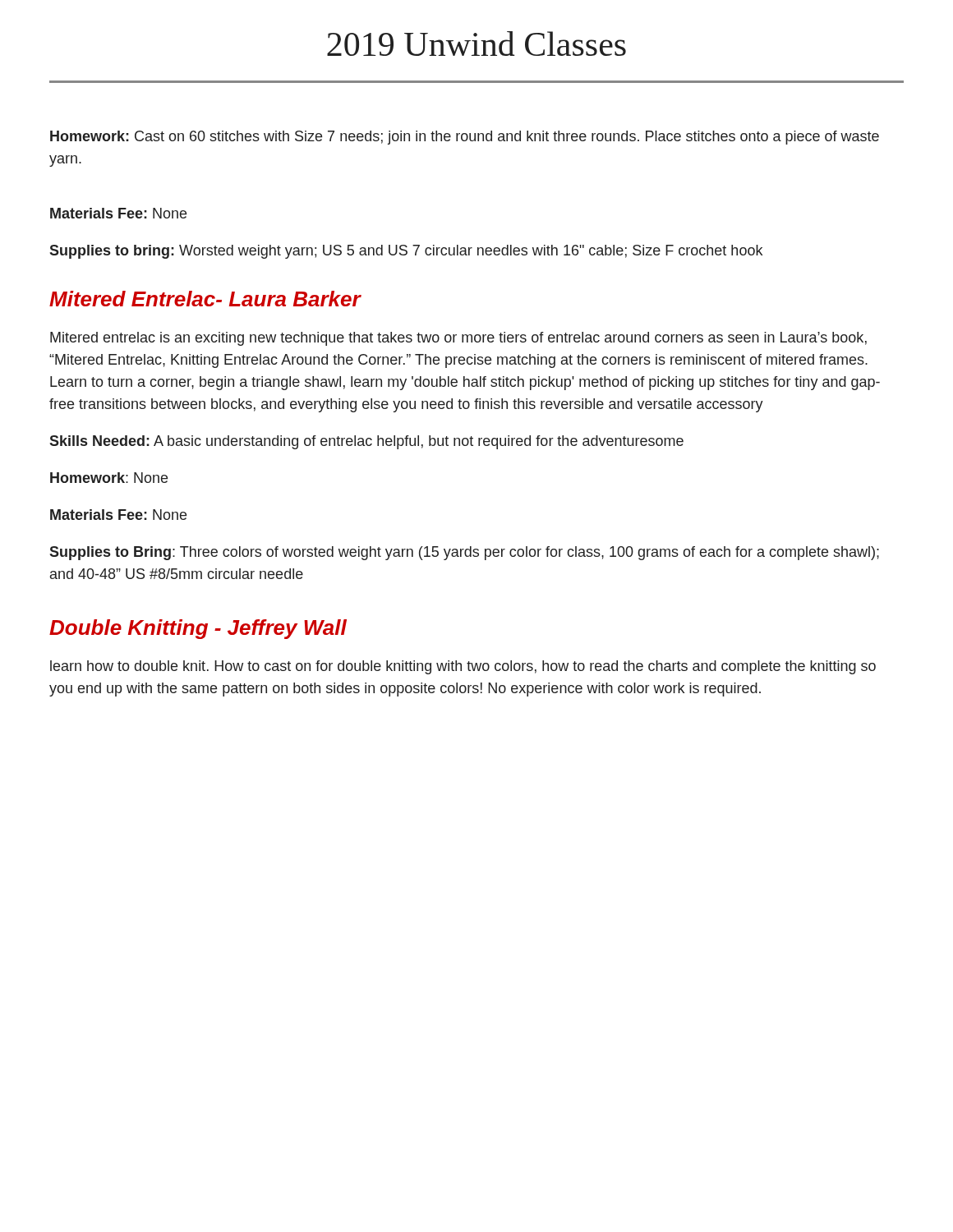Locate the text starting "learn how to double knit. How"
Screen dimensions: 1232x953
coord(463,677)
